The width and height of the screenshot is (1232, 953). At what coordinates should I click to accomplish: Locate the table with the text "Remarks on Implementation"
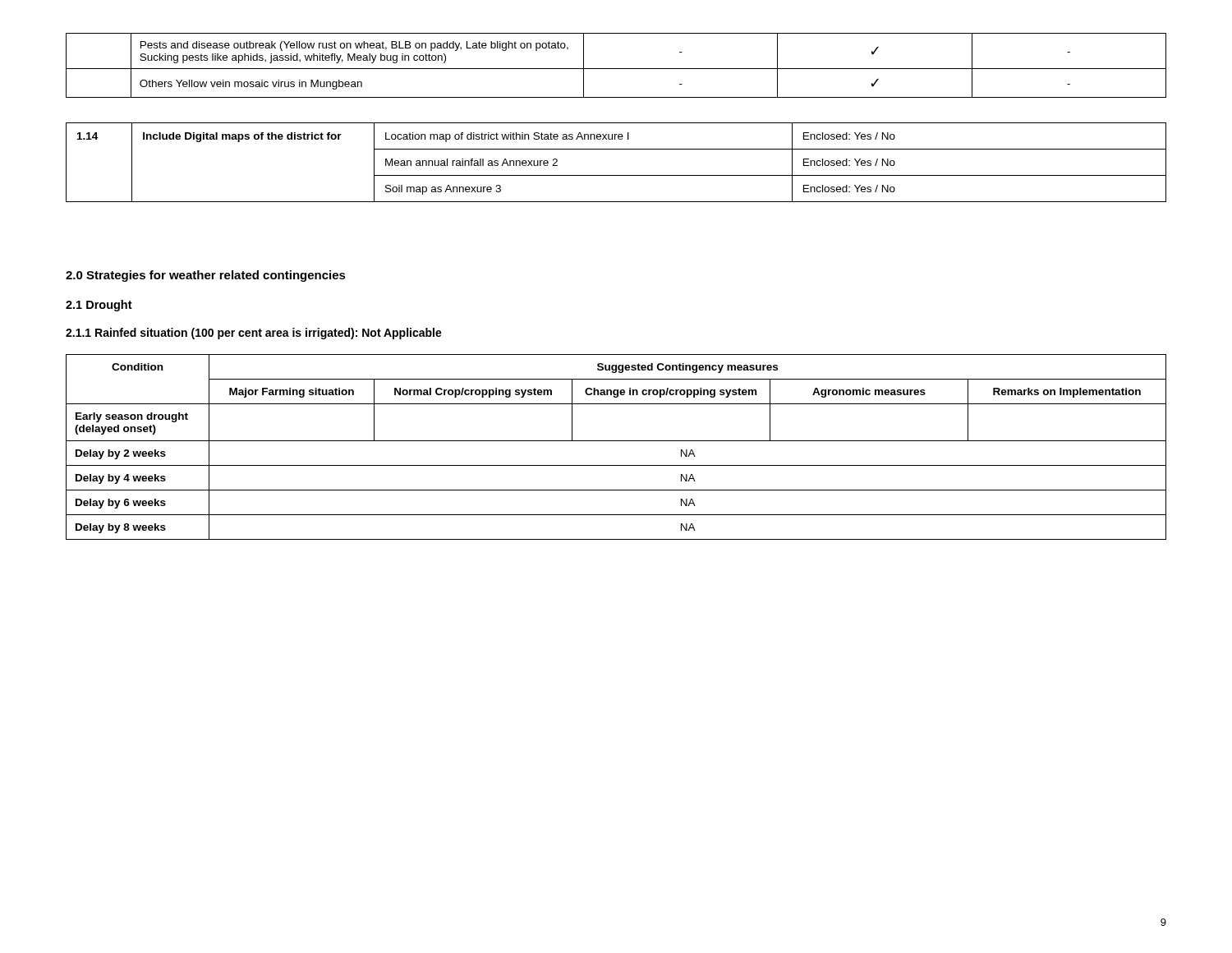click(x=616, y=447)
